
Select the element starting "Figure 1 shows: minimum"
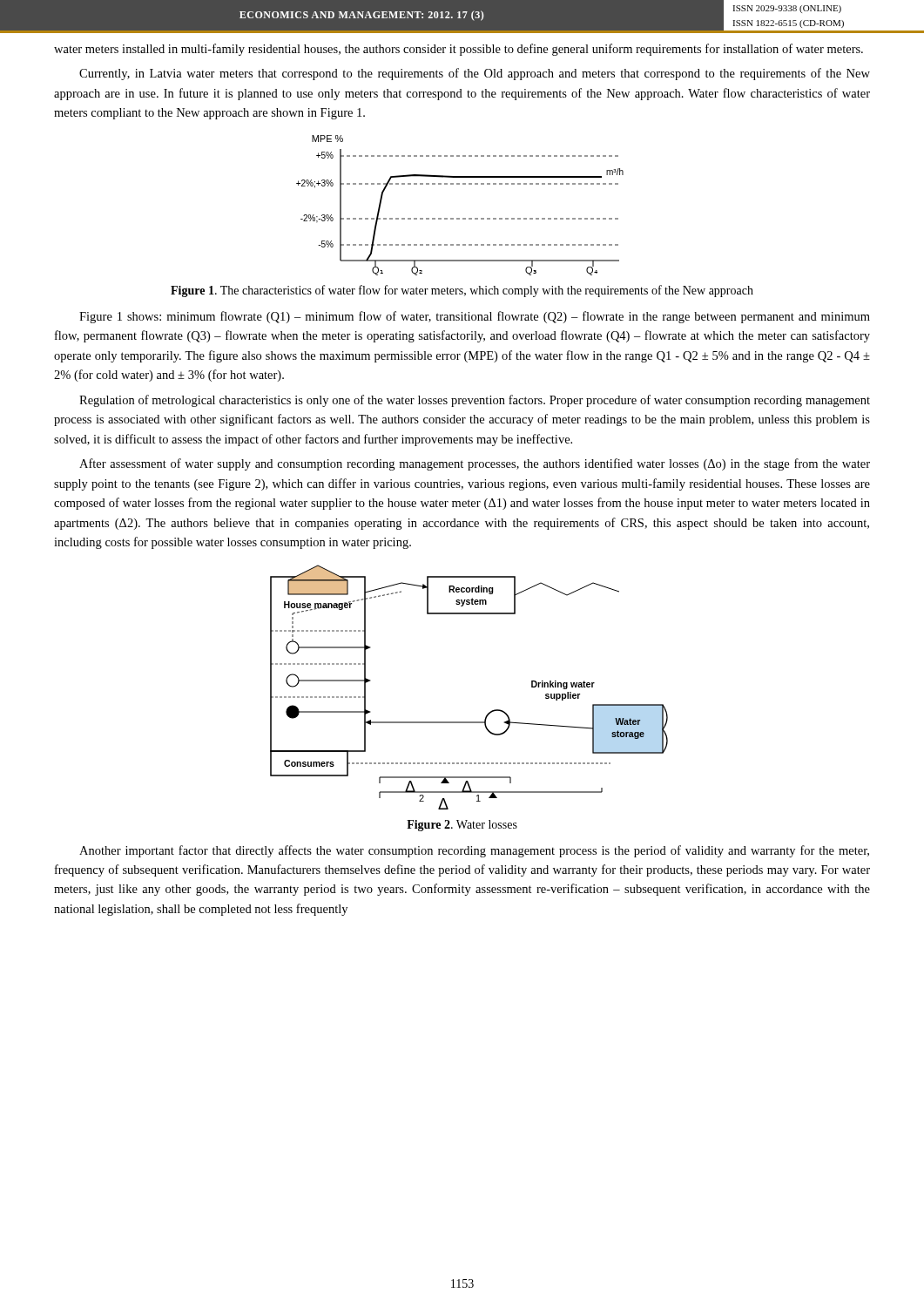pyautogui.click(x=462, y=429)
